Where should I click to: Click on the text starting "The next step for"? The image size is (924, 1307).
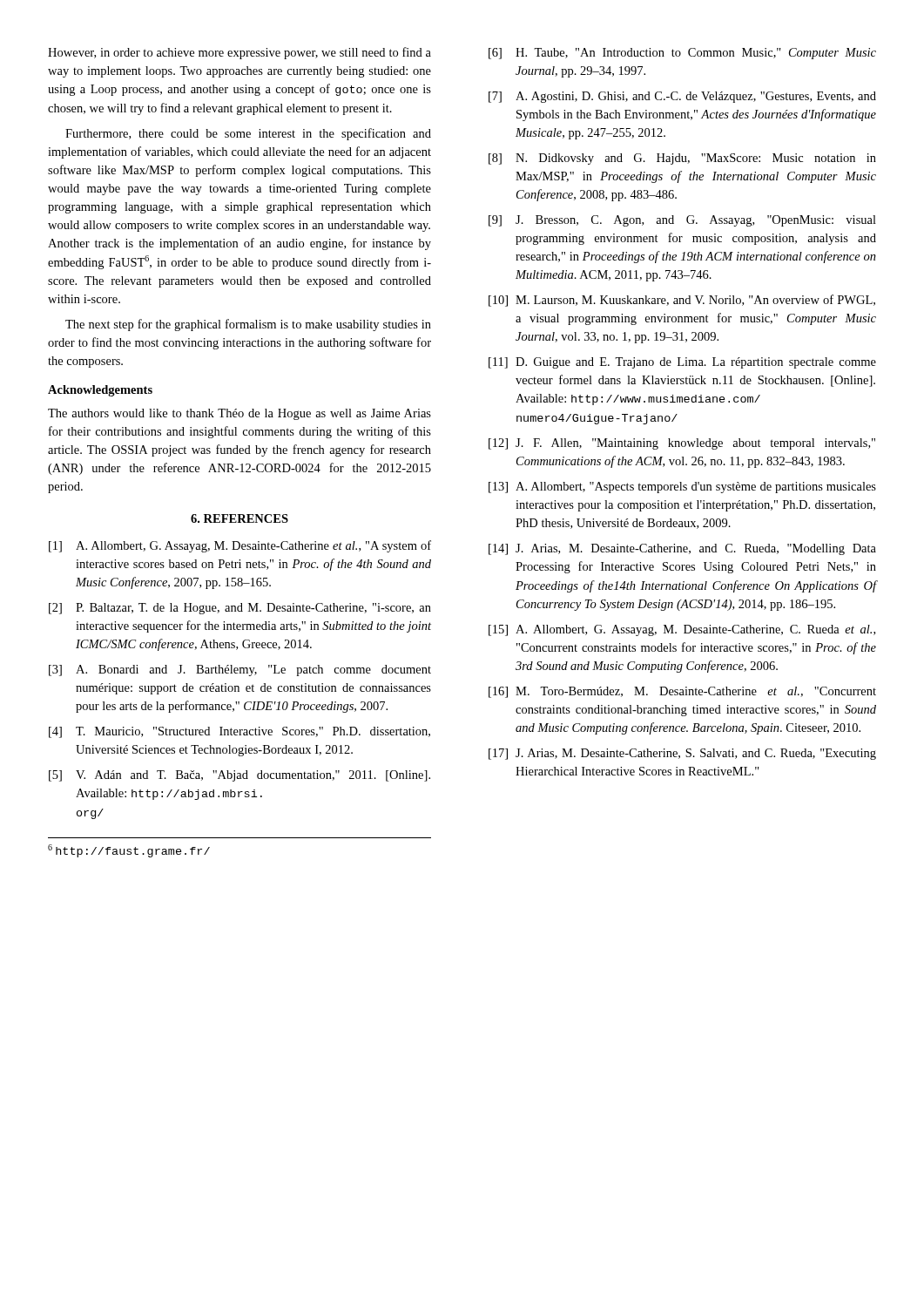(x=239, y=343)
